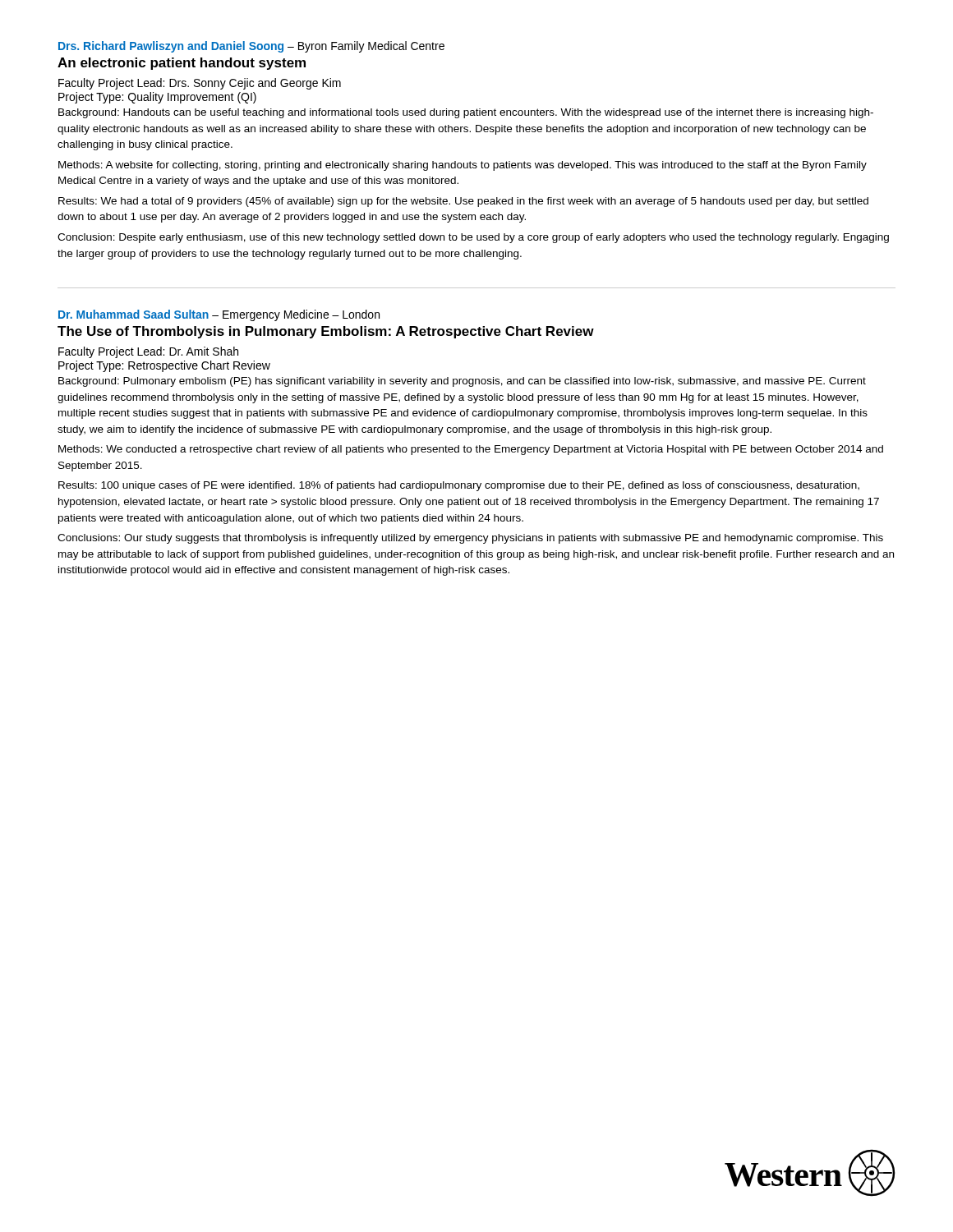Select the text block that reads "Conclusions: Our study suggests that thrombolysis is"
953x1232 pixels.
pos(476,554)
